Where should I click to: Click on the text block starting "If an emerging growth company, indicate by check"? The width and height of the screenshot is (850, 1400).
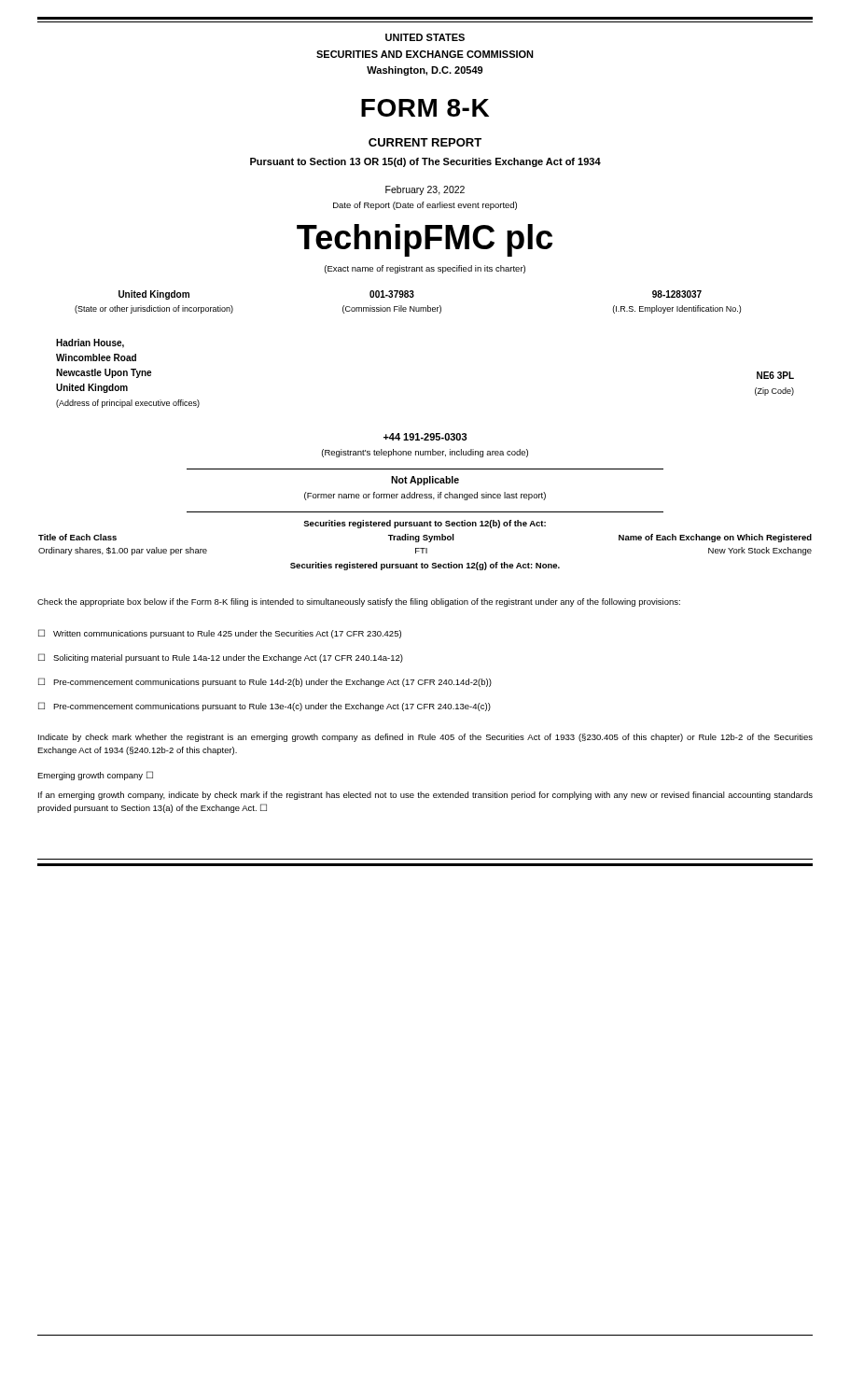coord(425,801)
